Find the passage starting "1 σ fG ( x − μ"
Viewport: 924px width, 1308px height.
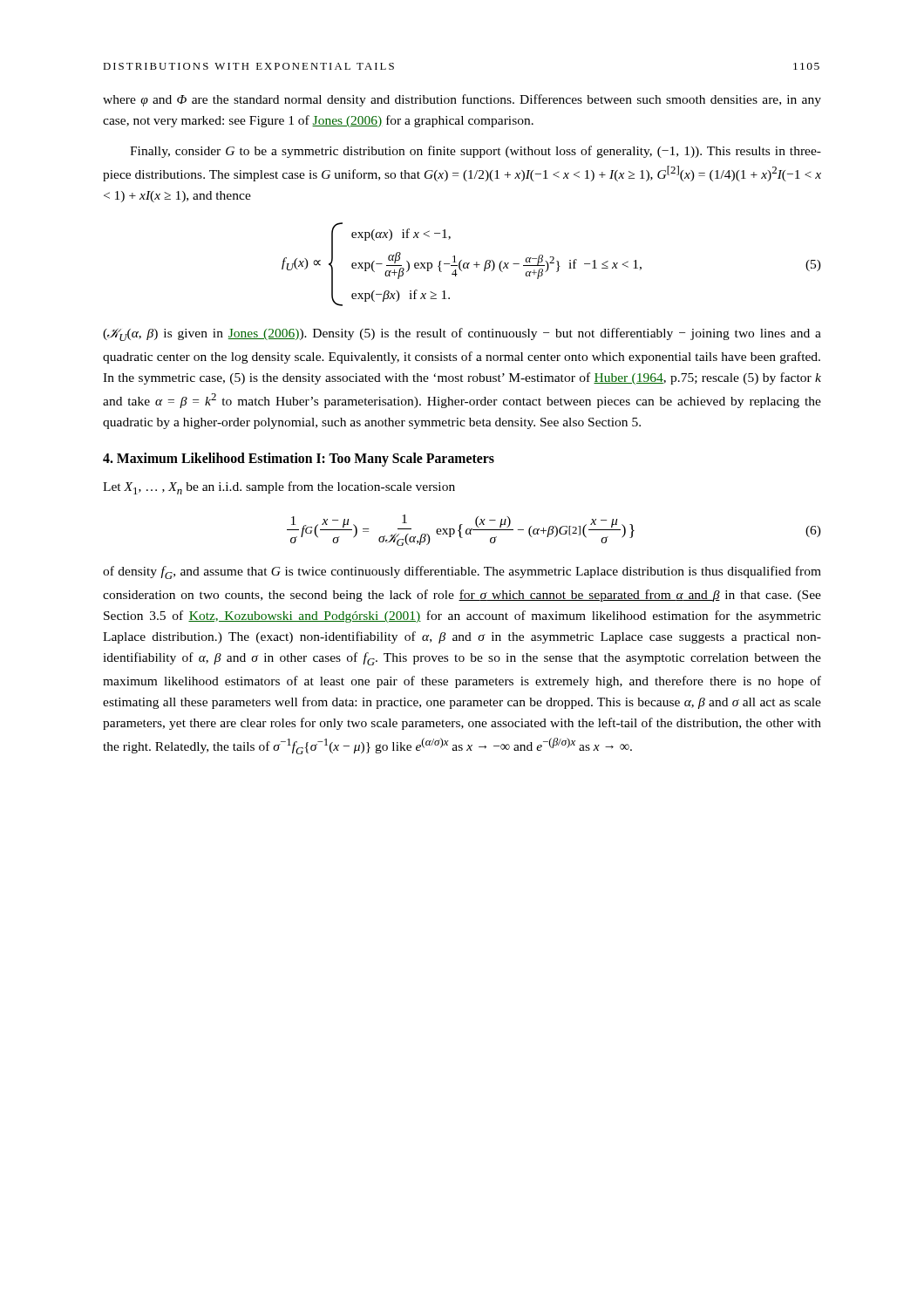pos(462,530)
